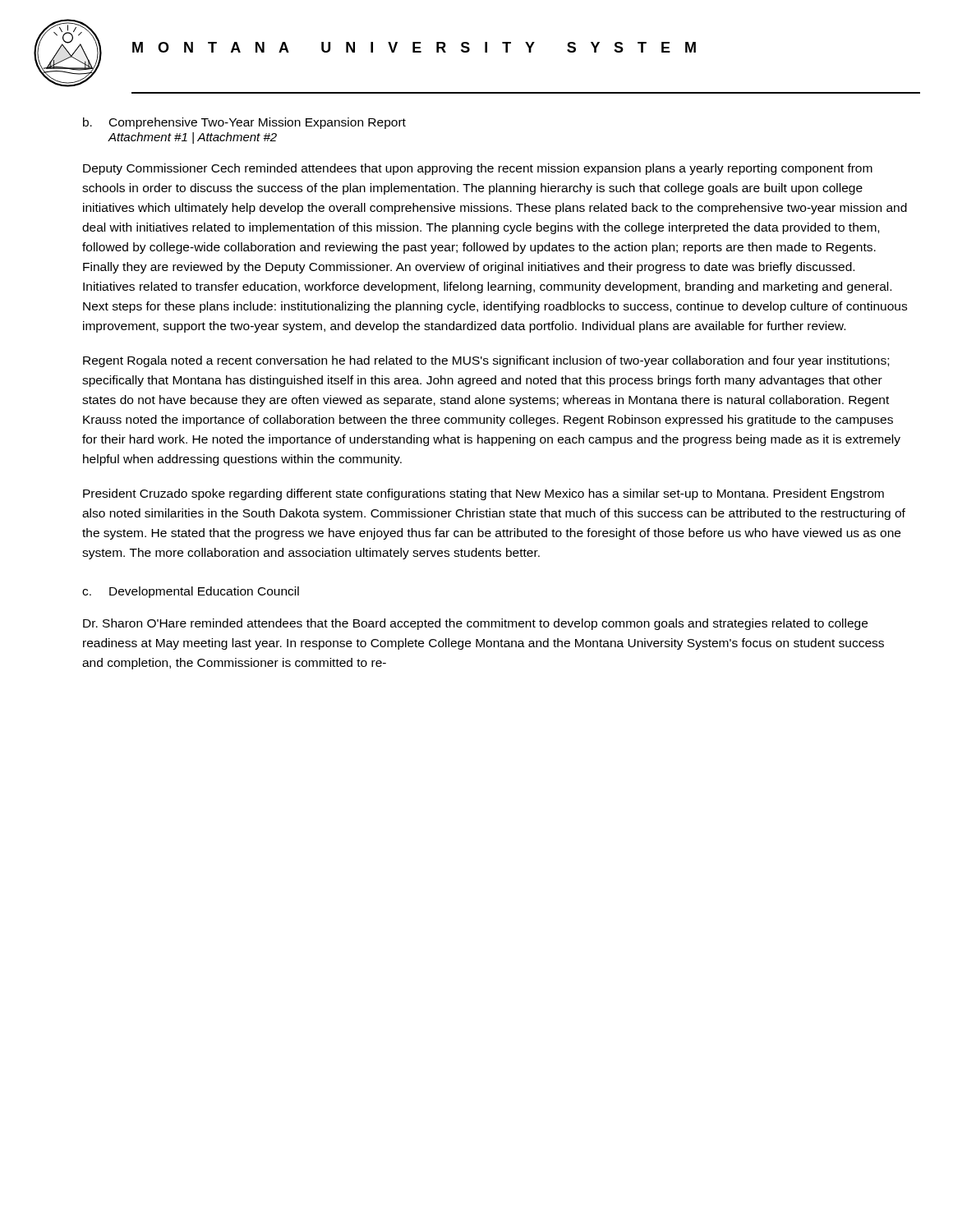Select the region starting "President Cruzado spoke regarding different state configurations"
This screenshot has width=953, height=1232.
494,523
